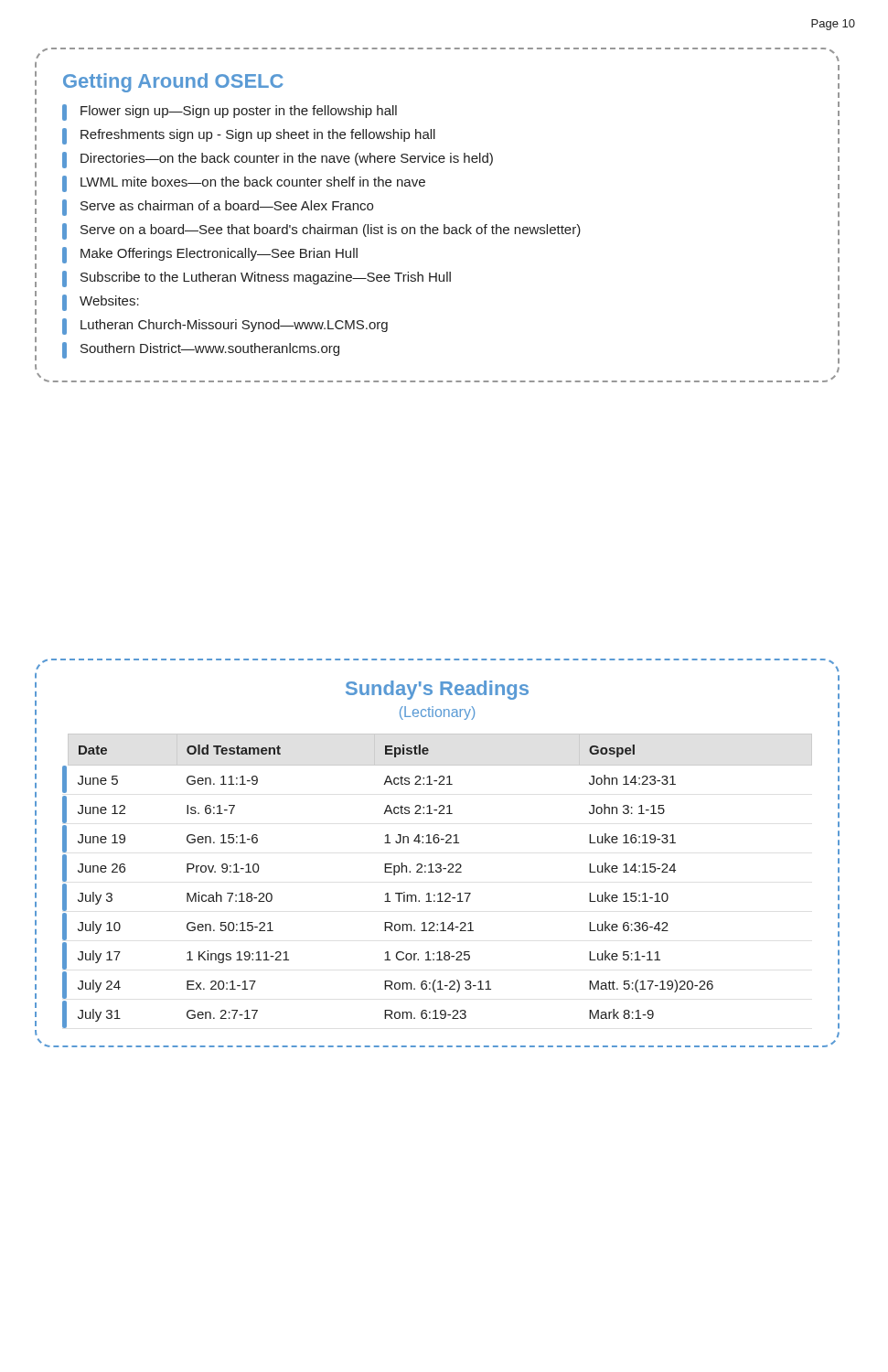This screenshot has height=1372, width=888.
Task: Find the table that mentions "June 19"
Action: click(437, 881)
